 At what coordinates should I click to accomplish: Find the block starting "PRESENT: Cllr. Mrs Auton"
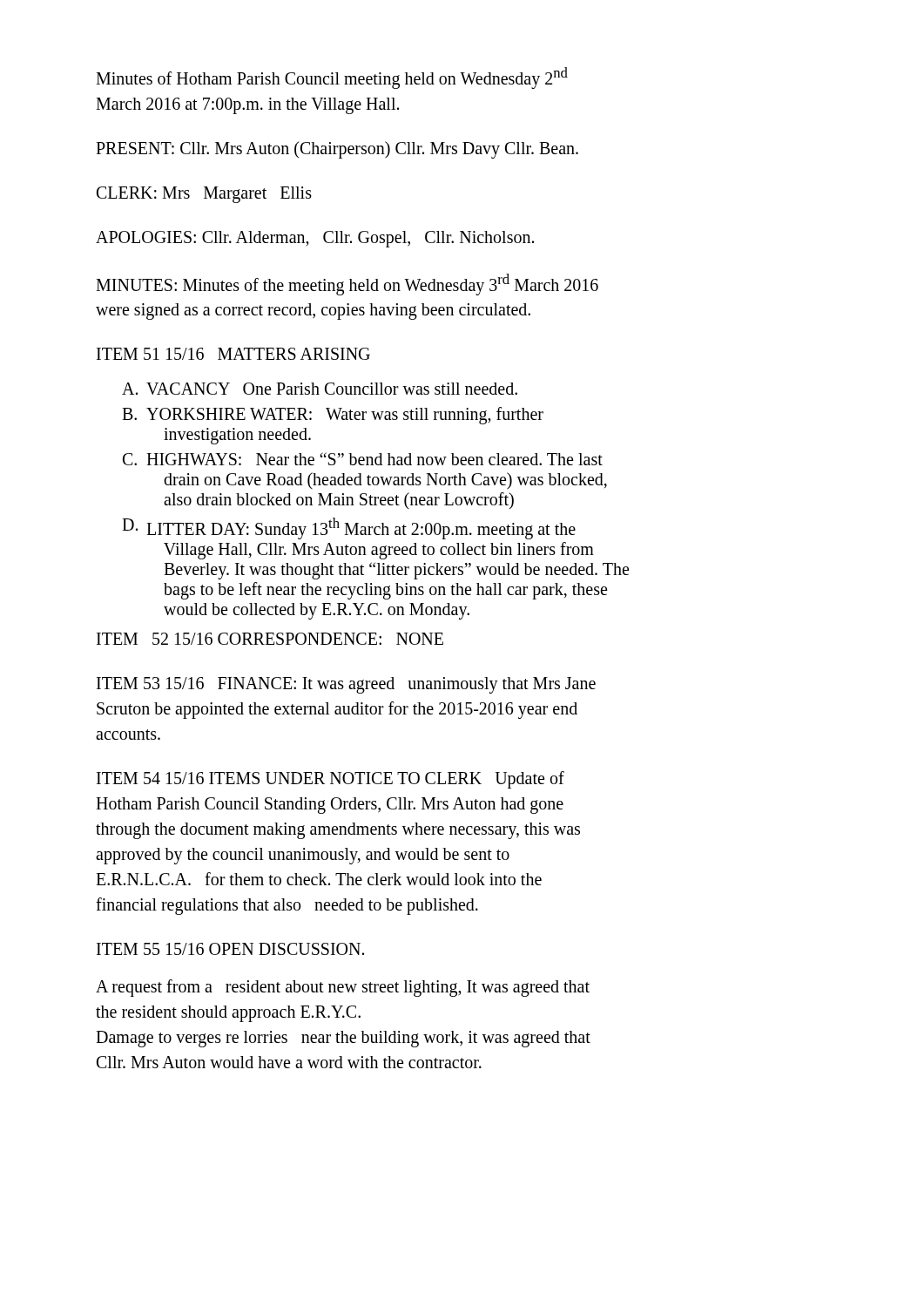[471, 148]
